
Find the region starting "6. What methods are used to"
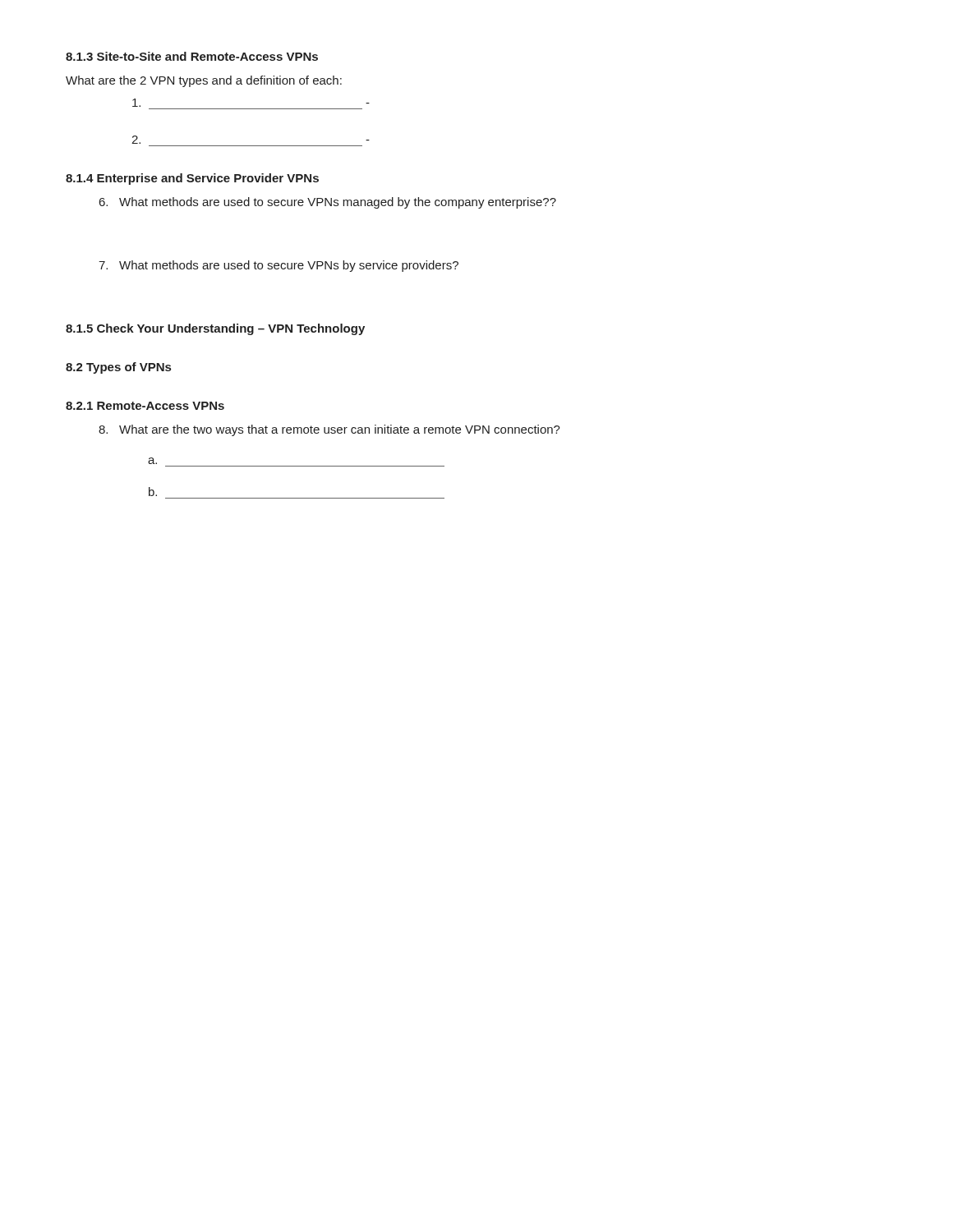327,202
